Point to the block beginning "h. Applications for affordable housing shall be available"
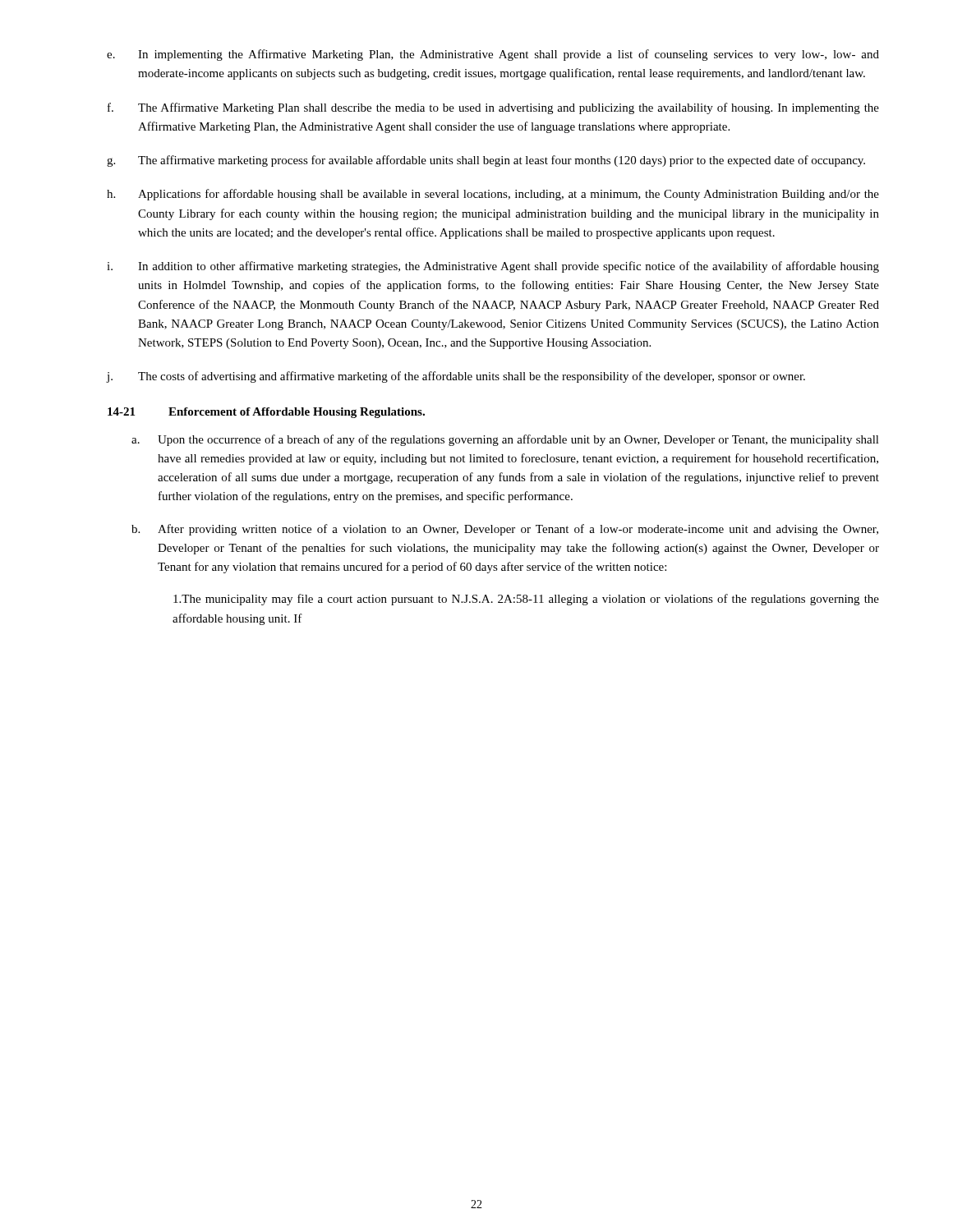Image resolution: width=953 pixels, height=1232 pixels. pyautogui.click(x=493, y=214)
